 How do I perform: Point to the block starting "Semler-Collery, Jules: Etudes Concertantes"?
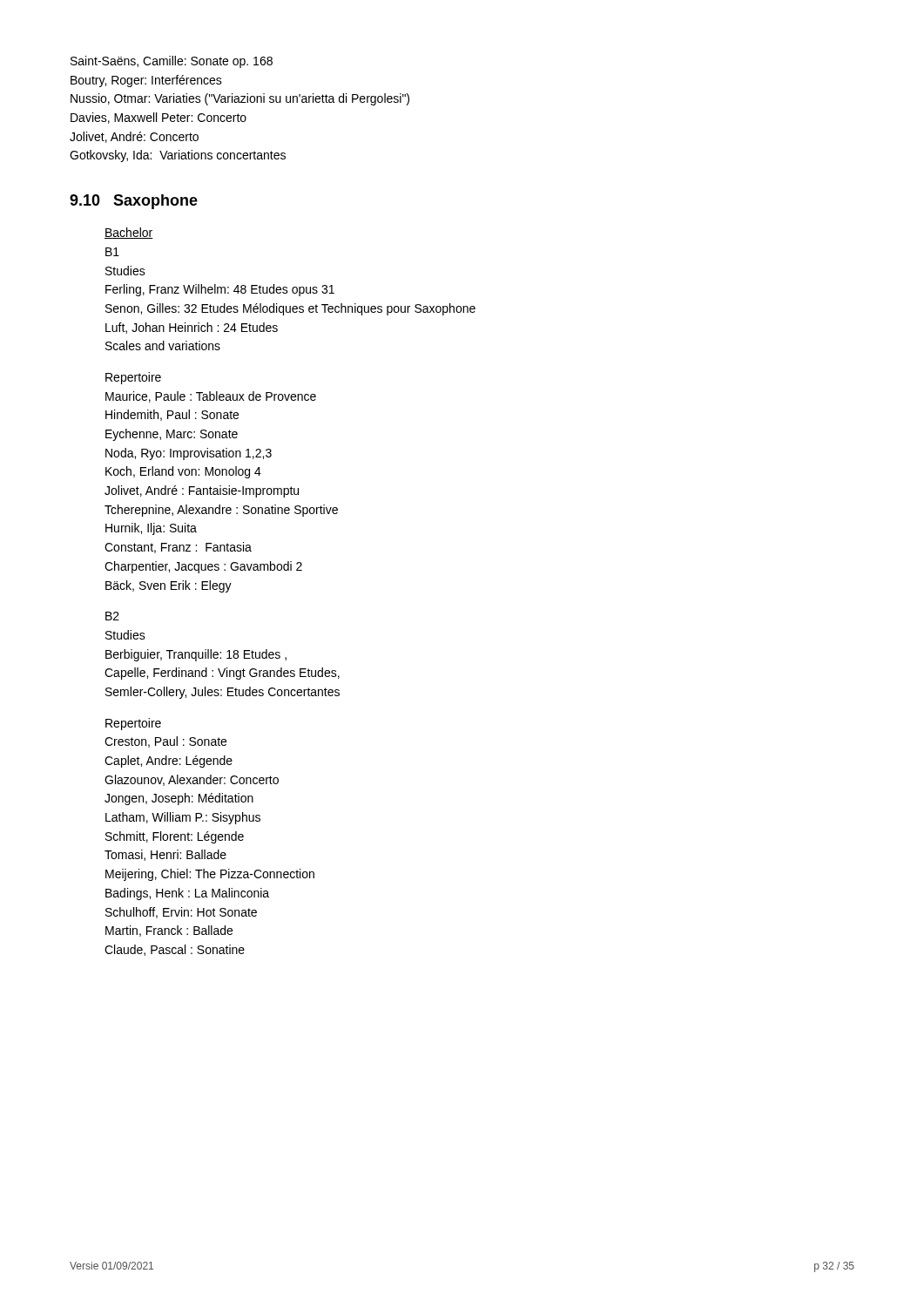pos(222,692)
